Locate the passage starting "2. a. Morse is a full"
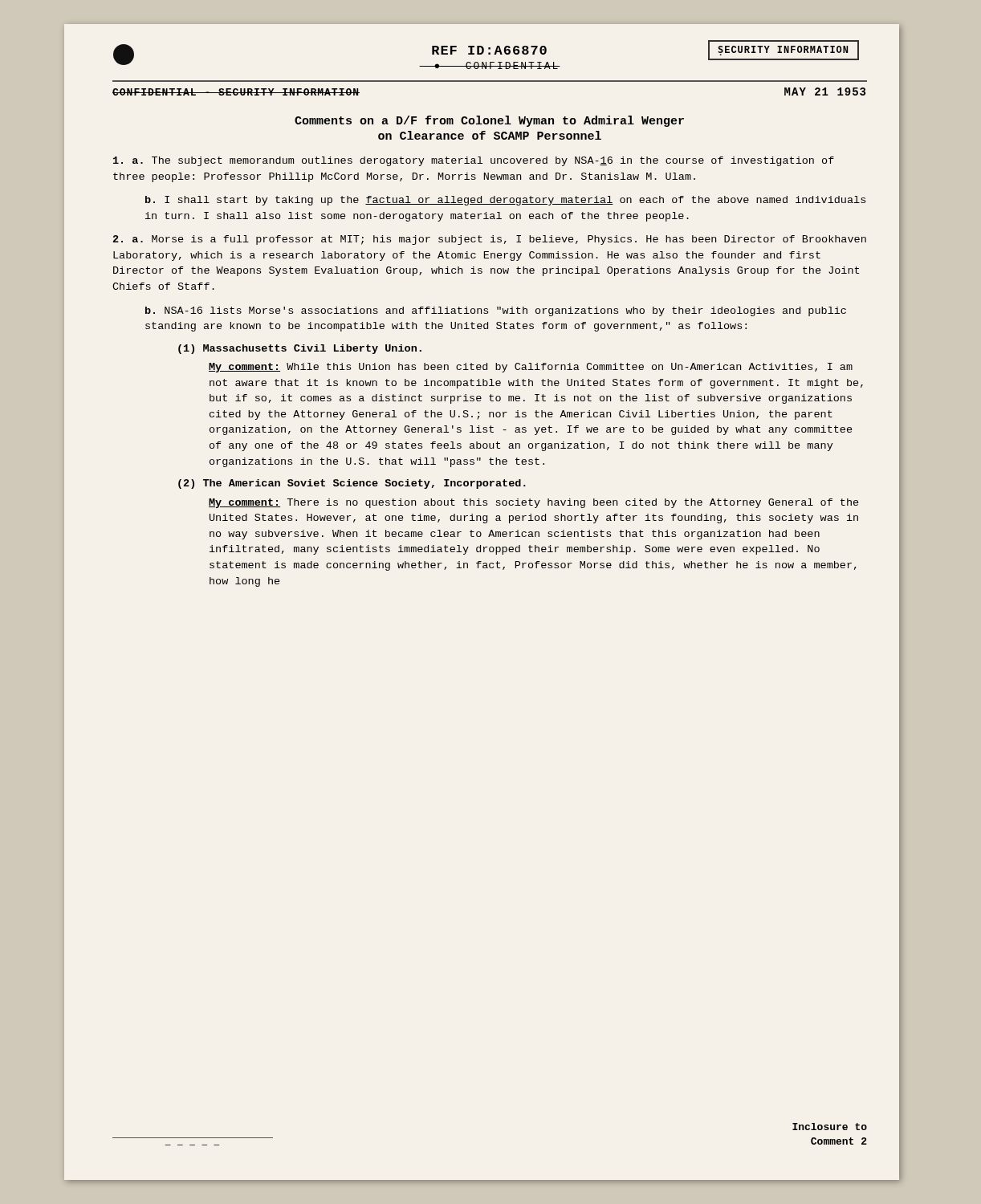The height and width of the screenshot is (1204, 981). 490,264
